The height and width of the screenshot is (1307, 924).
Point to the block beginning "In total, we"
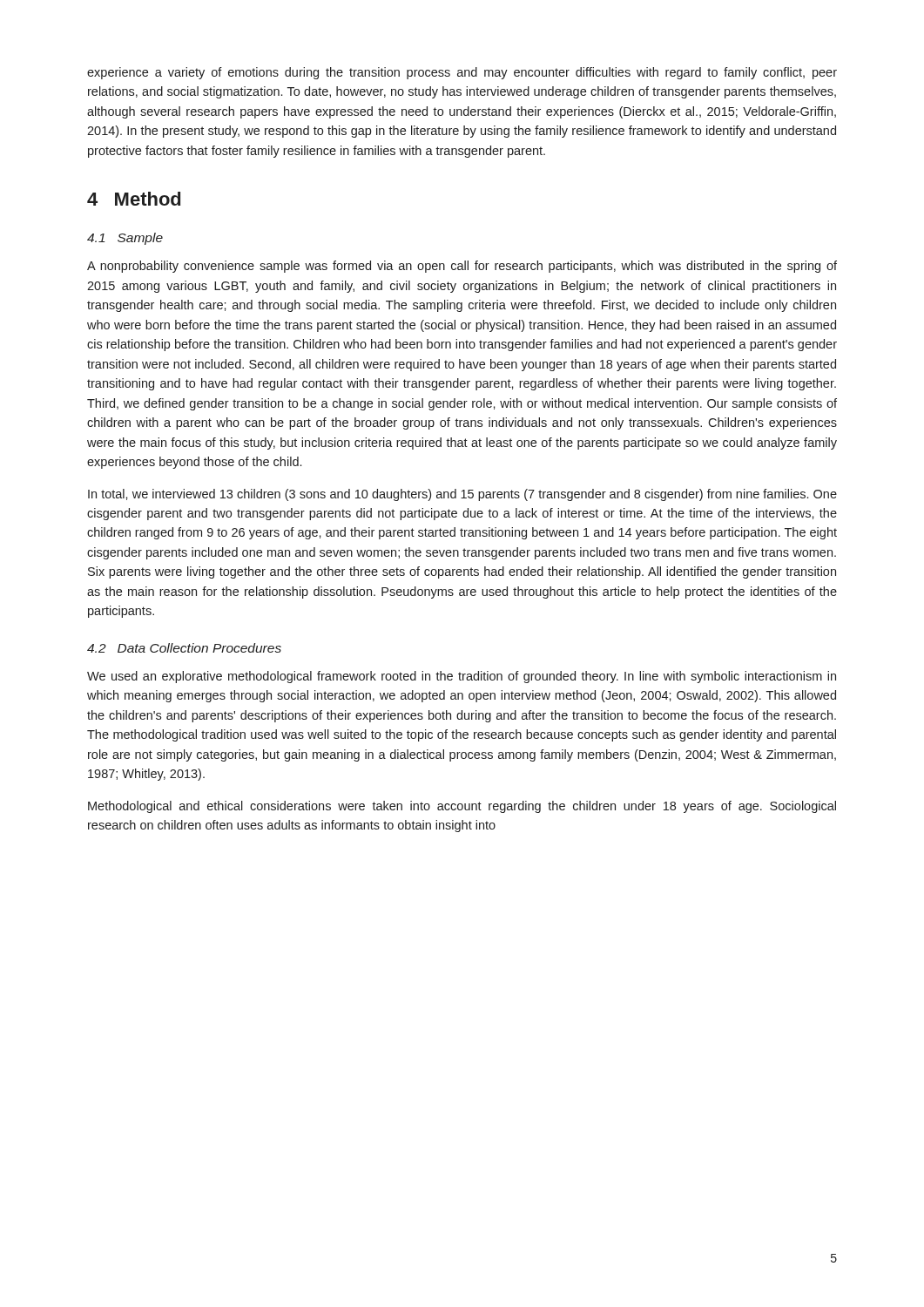click(x=462, y=553)
